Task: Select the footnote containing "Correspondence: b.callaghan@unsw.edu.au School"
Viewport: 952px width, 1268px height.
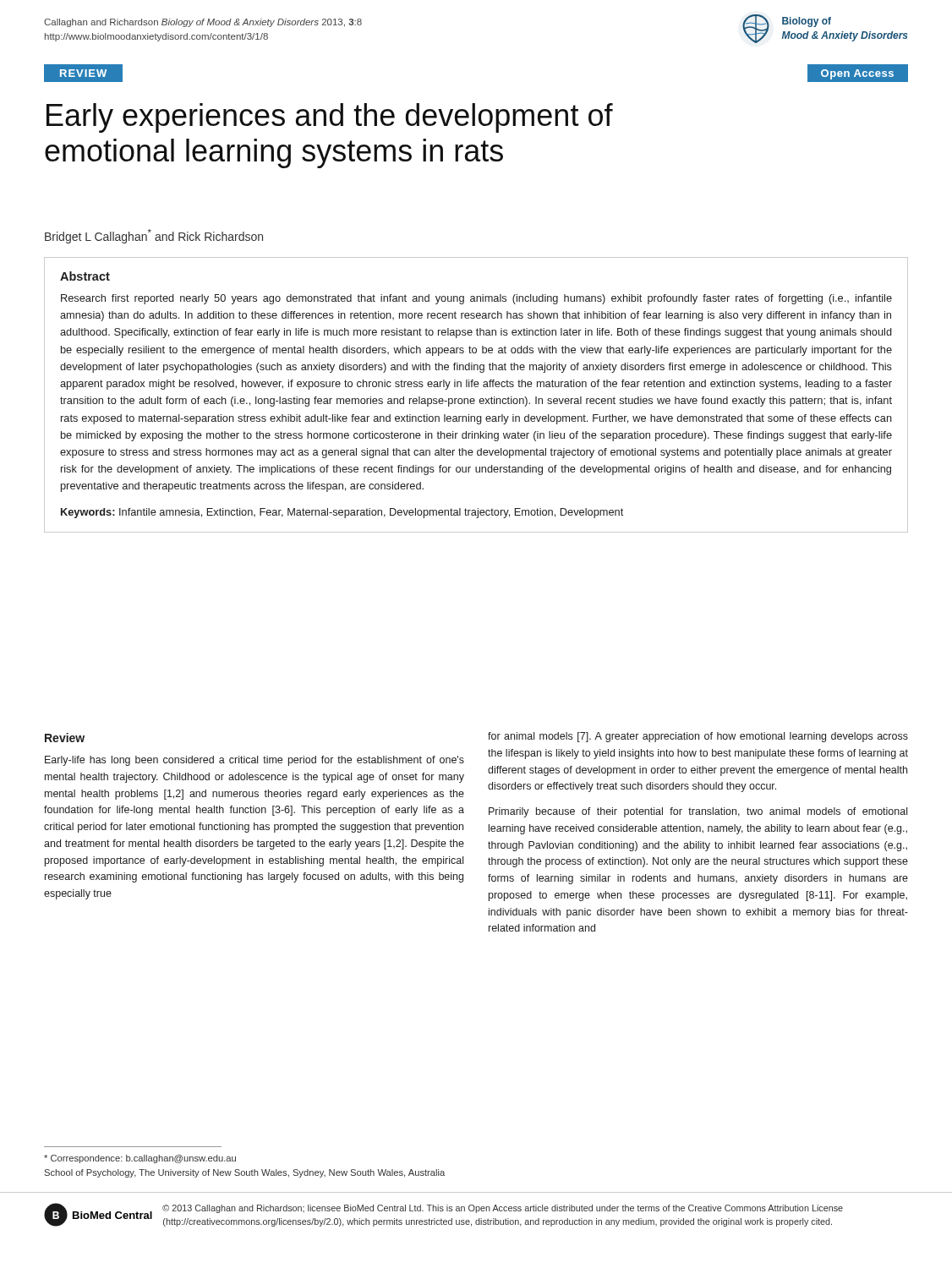Action: [257, 1163]
